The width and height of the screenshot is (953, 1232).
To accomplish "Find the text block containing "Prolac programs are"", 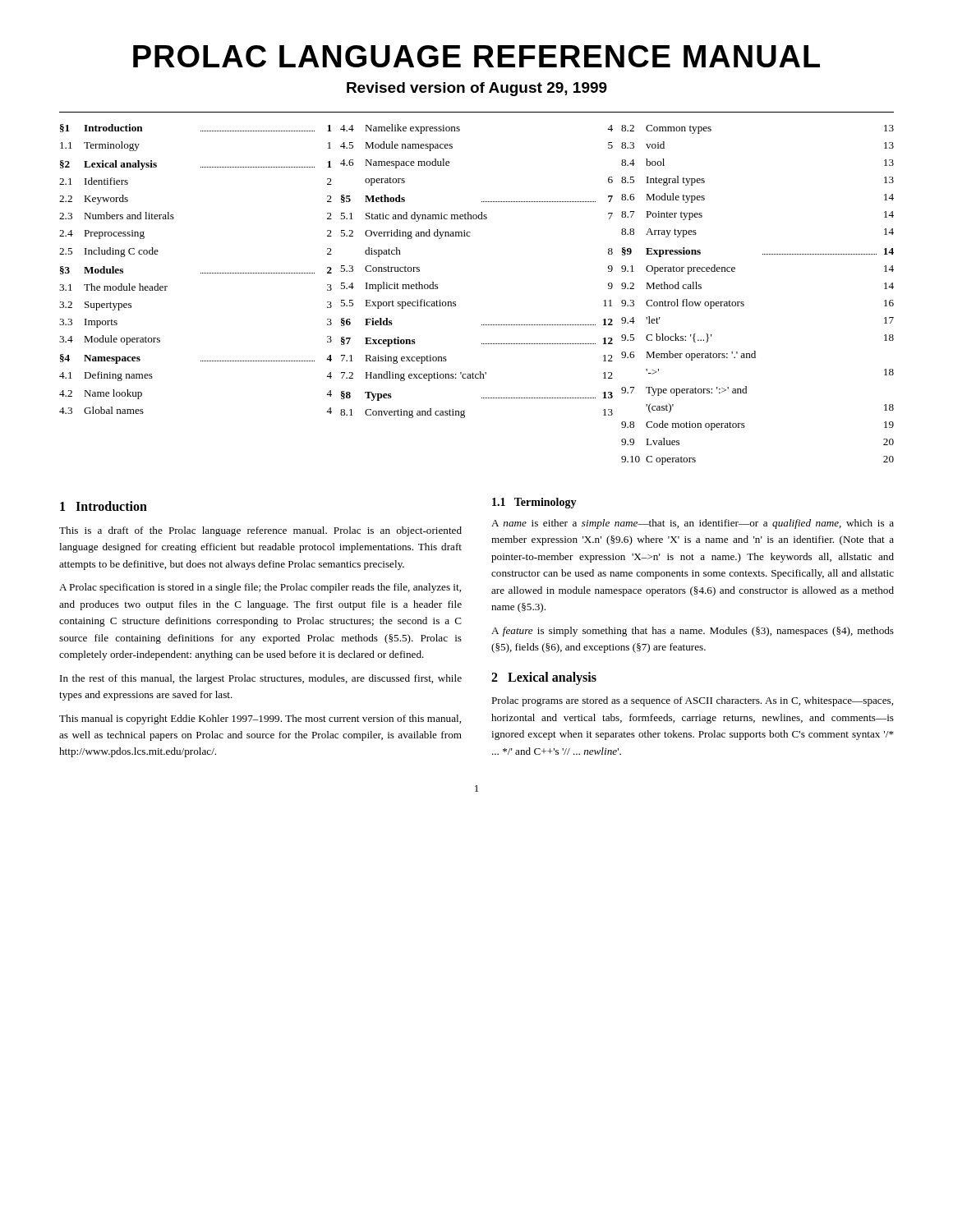I will pos(693,726).
